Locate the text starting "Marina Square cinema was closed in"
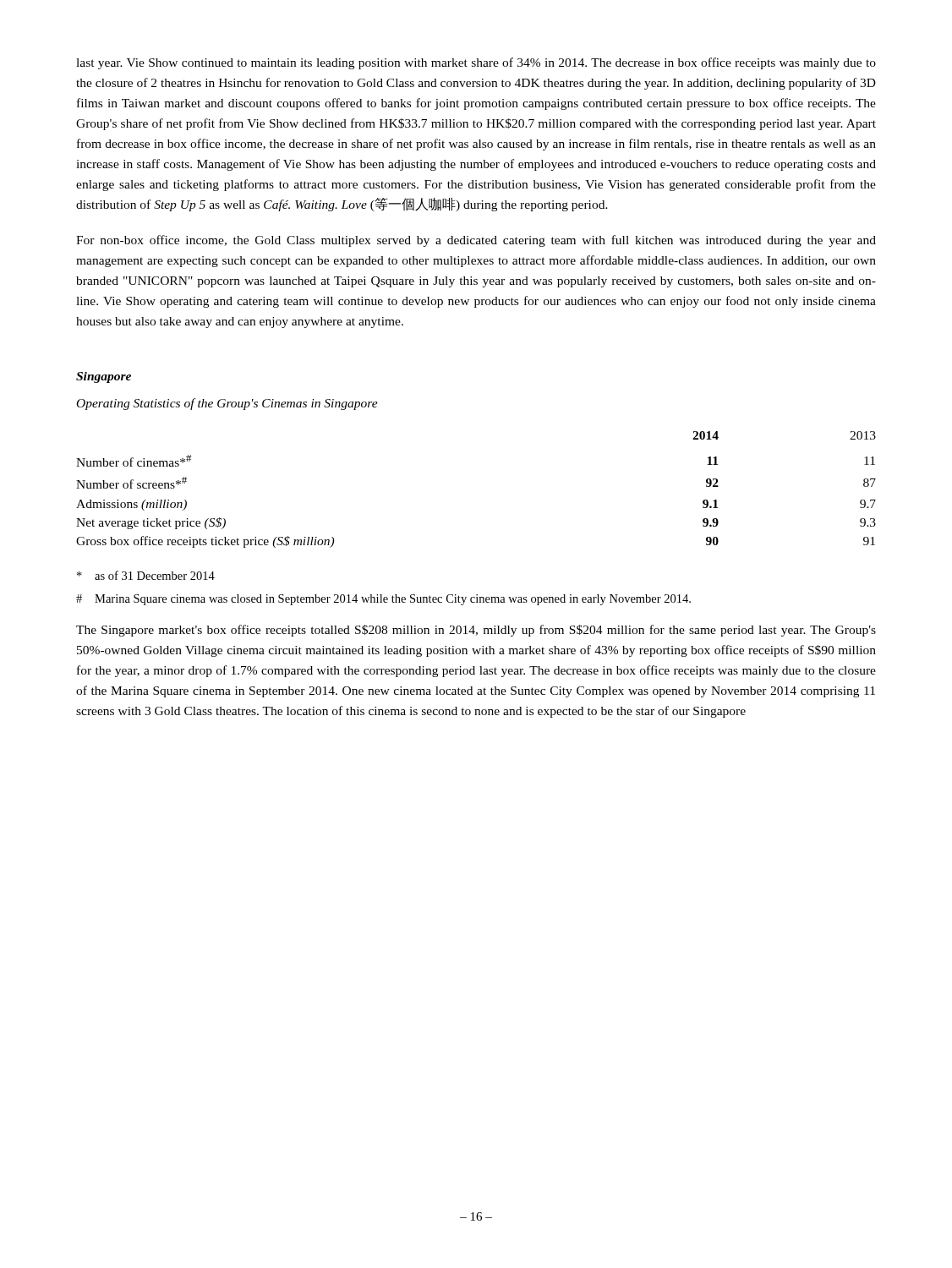The height and width of the screenshot is (1268, 952). pyautogui.click(x=476, y=598)
